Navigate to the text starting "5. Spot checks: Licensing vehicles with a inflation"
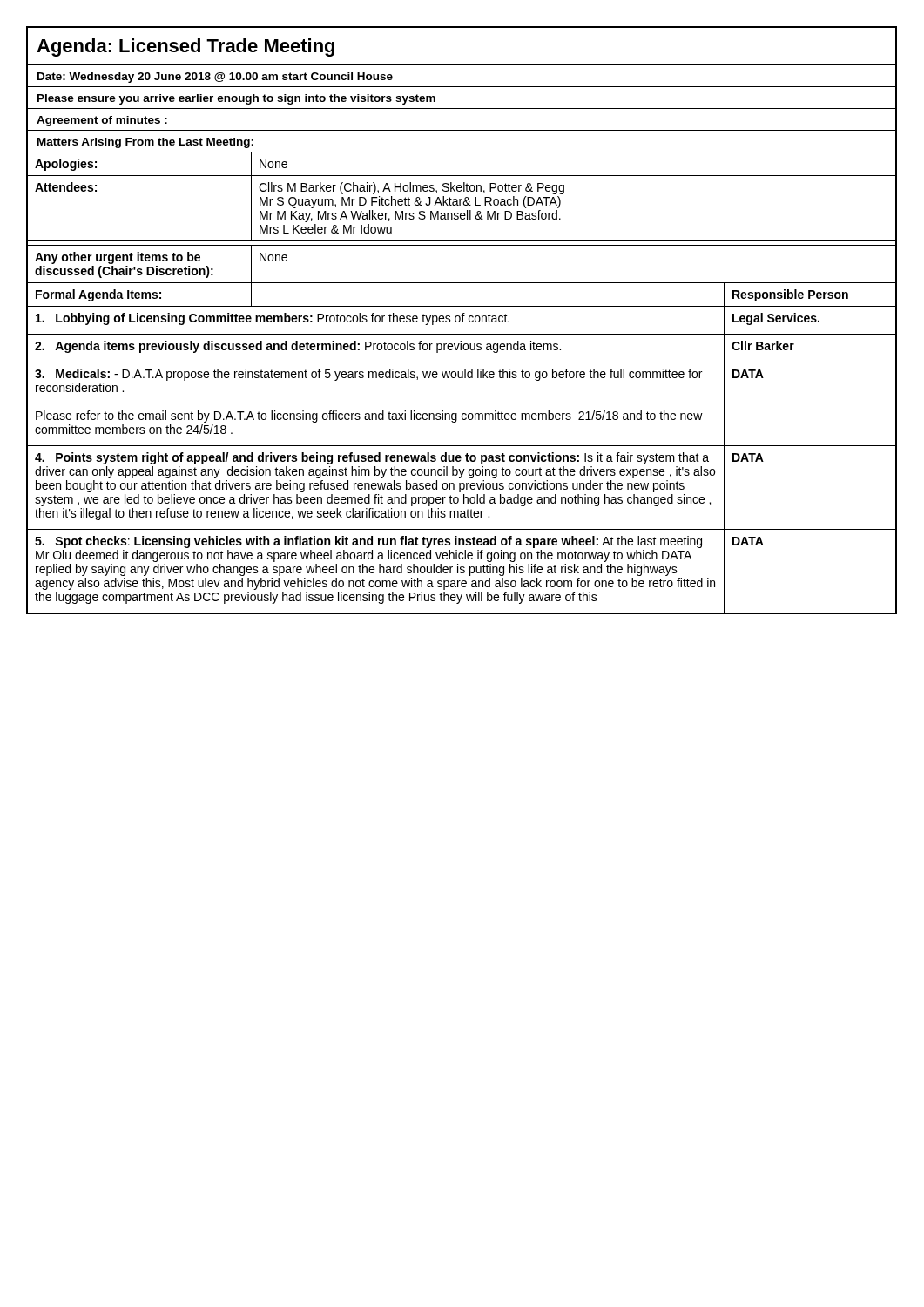 coord(375,569)
